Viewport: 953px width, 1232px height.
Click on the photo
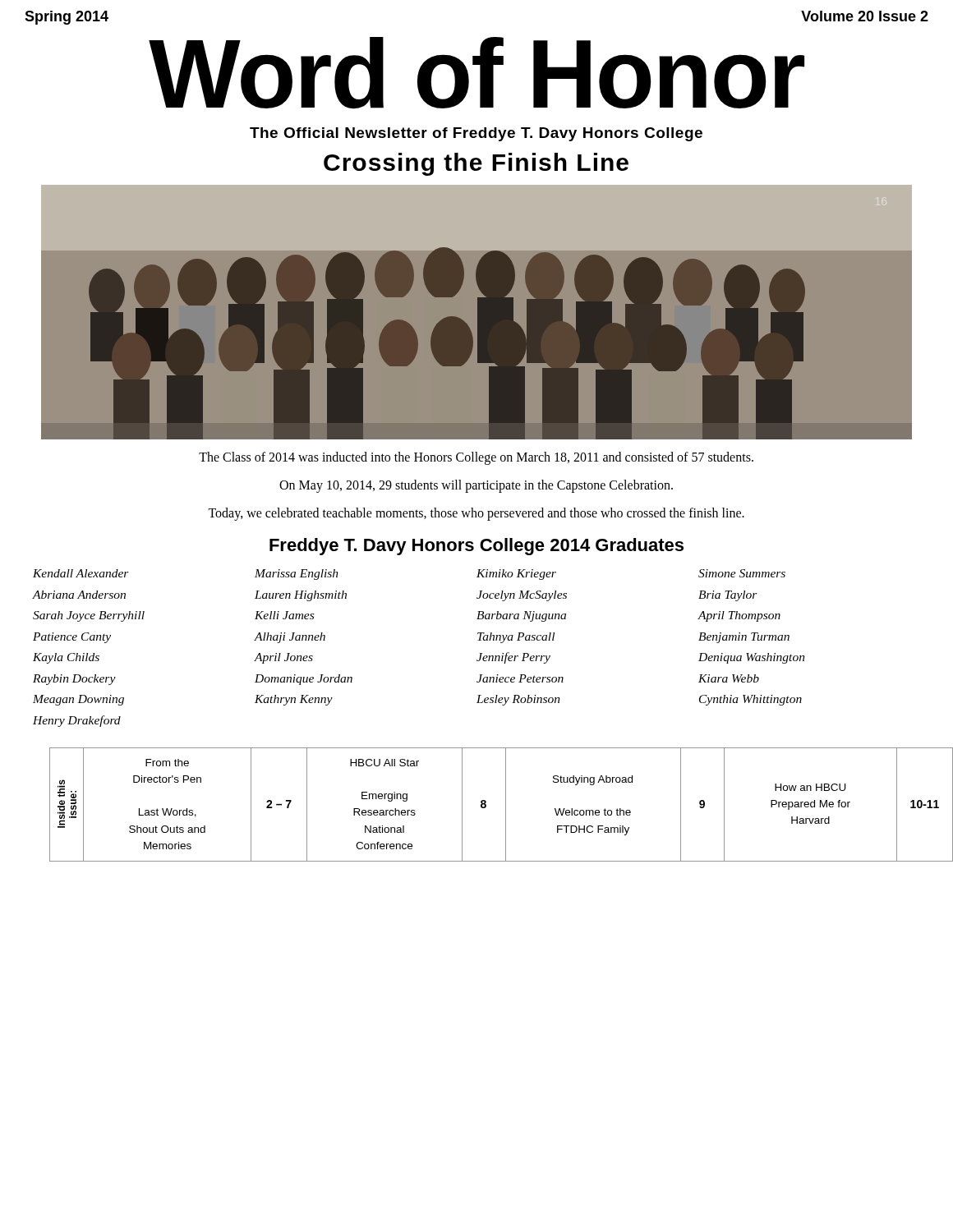pos(476,312)
